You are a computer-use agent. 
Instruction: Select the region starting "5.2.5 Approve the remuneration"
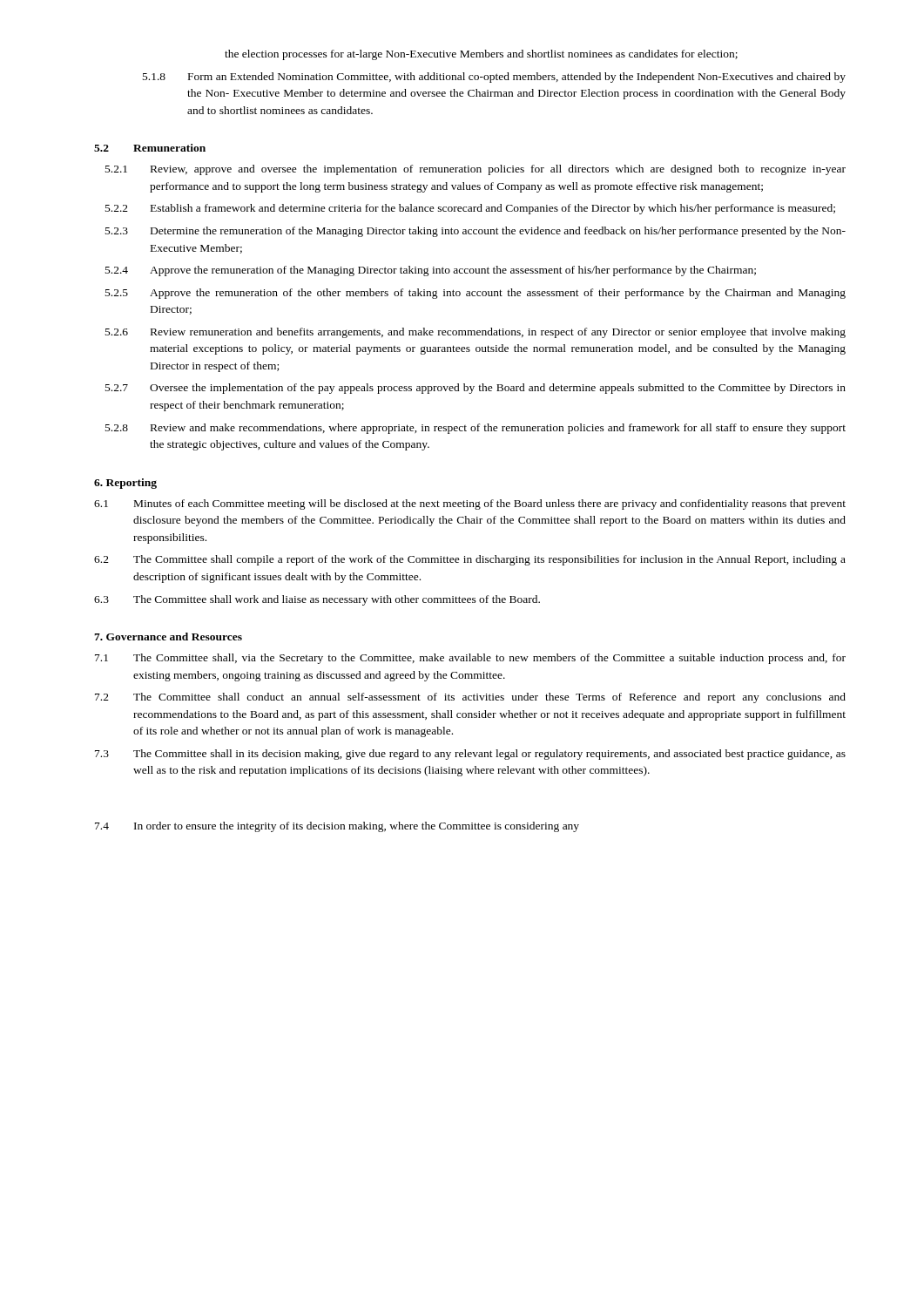[x=470, y=301]
